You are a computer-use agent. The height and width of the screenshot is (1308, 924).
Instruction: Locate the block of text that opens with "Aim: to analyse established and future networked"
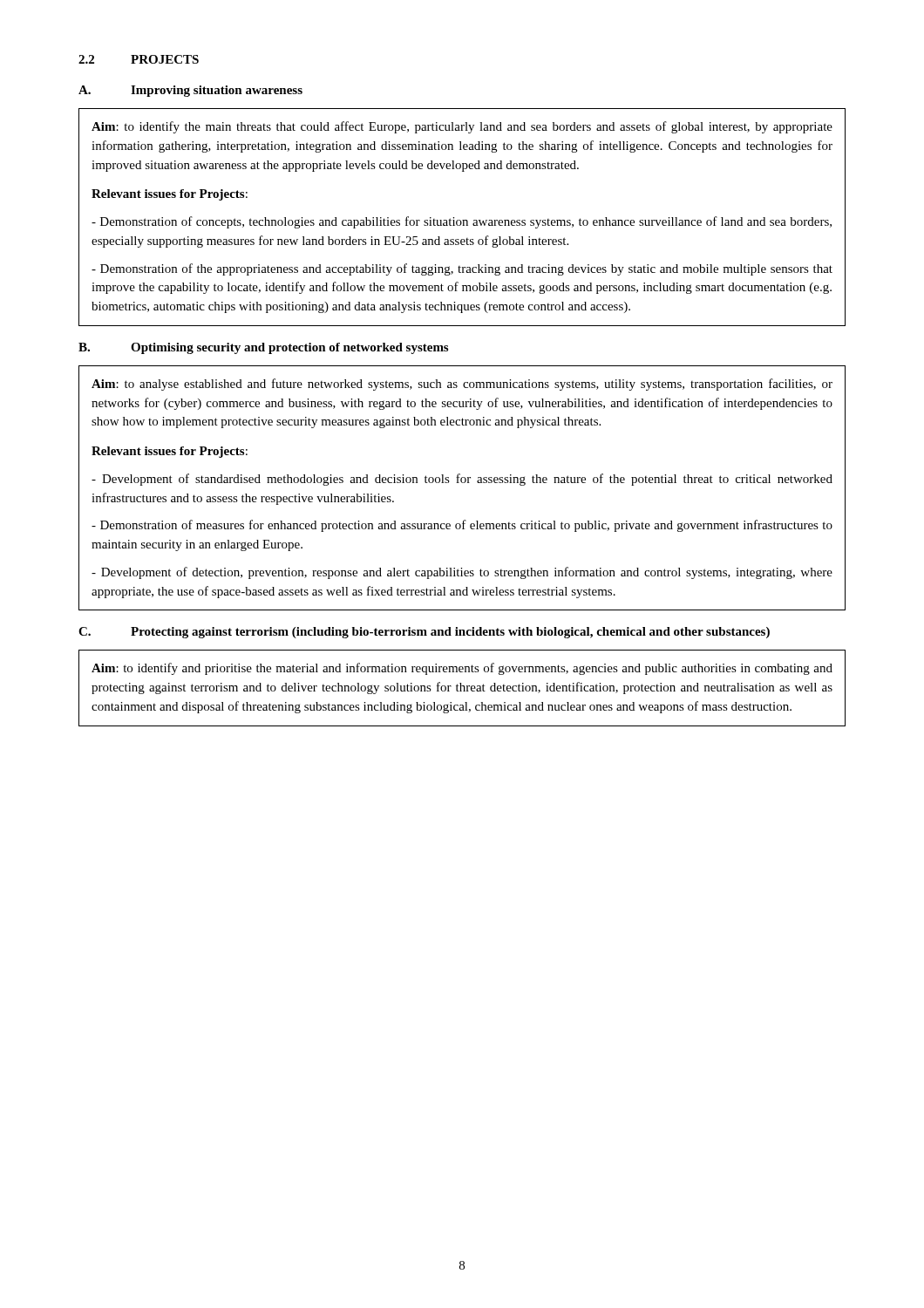coord(462,488)
